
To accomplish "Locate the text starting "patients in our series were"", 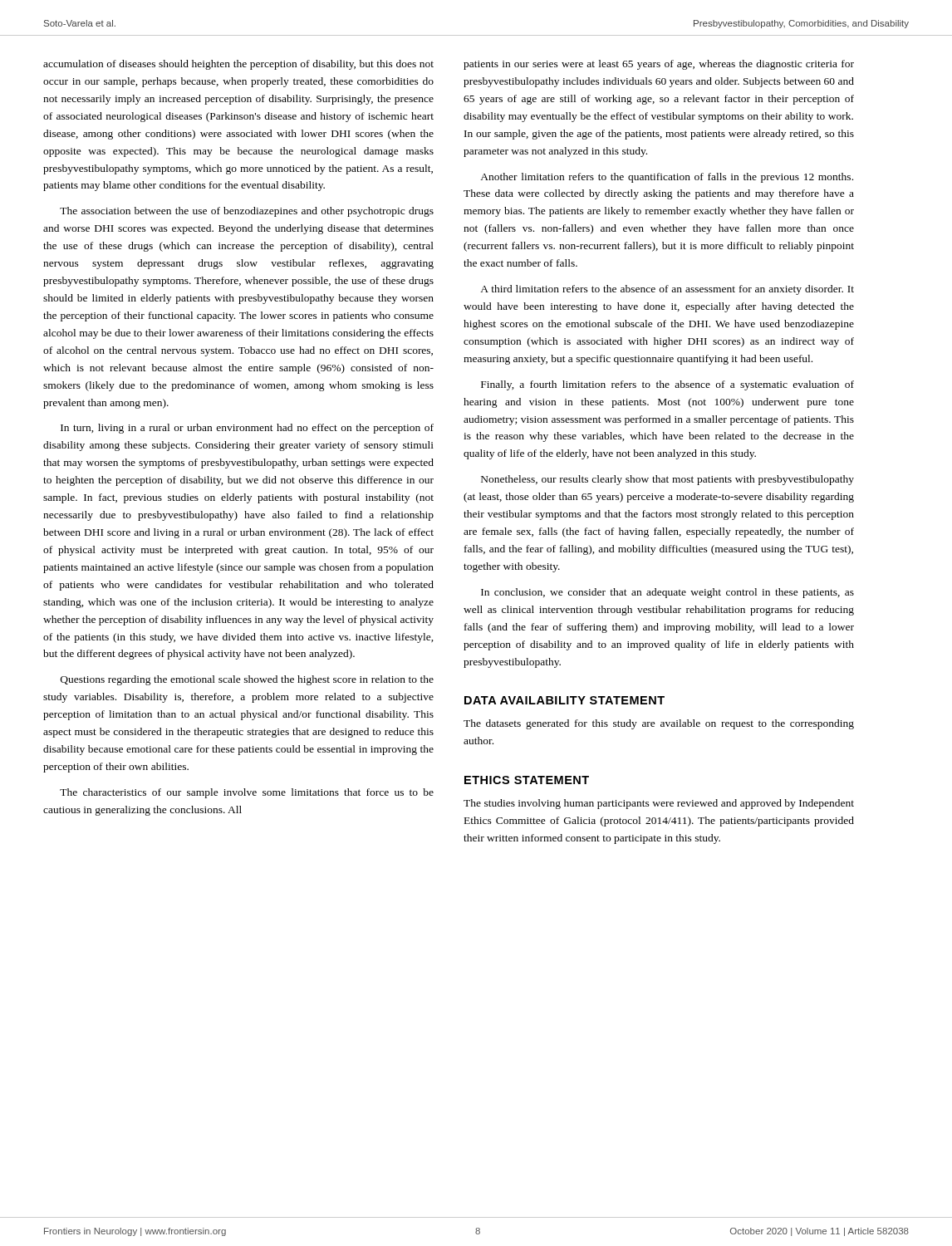I will pos(659,108).
